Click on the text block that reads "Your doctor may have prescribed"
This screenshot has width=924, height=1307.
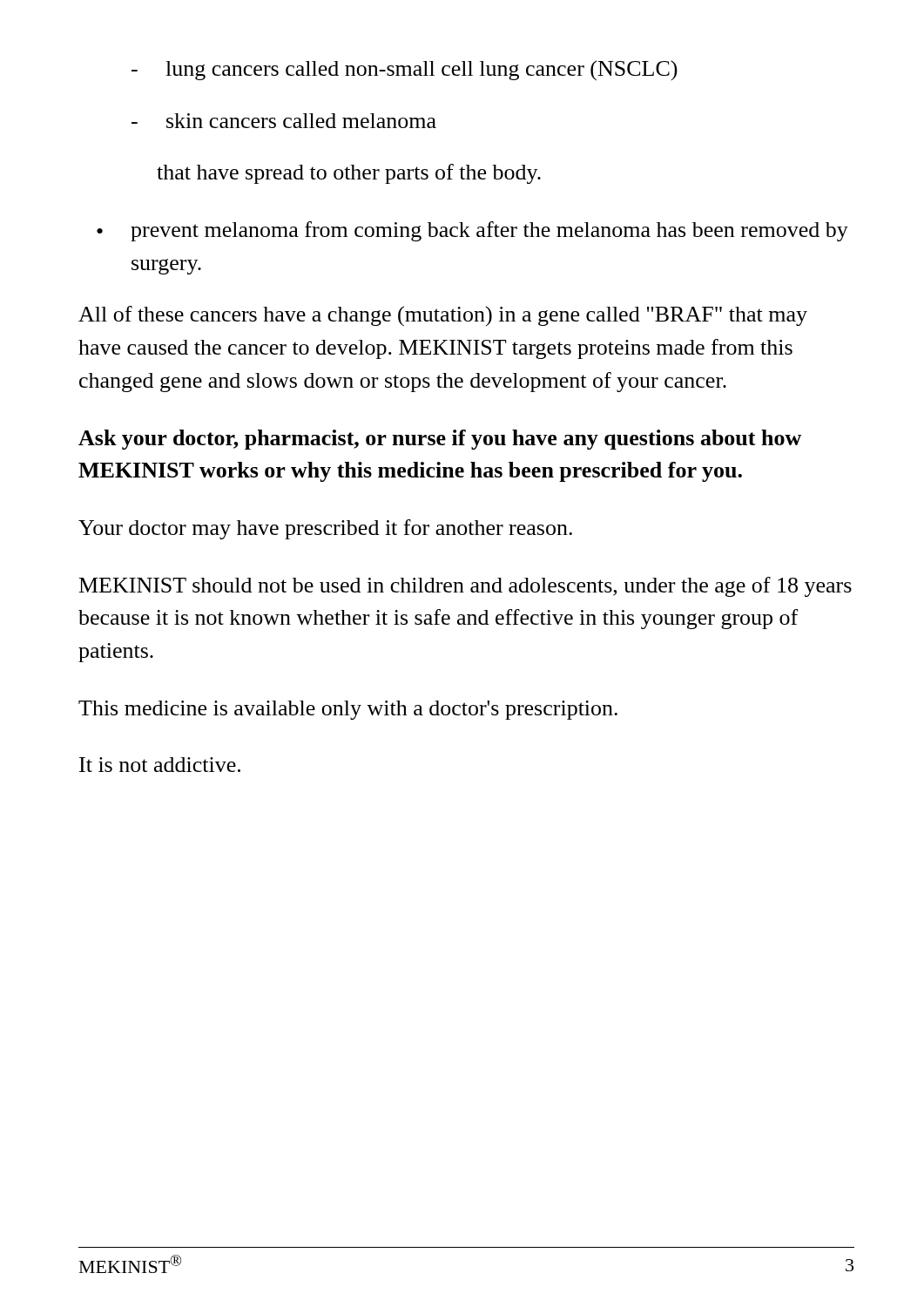(x=326, y=527)
